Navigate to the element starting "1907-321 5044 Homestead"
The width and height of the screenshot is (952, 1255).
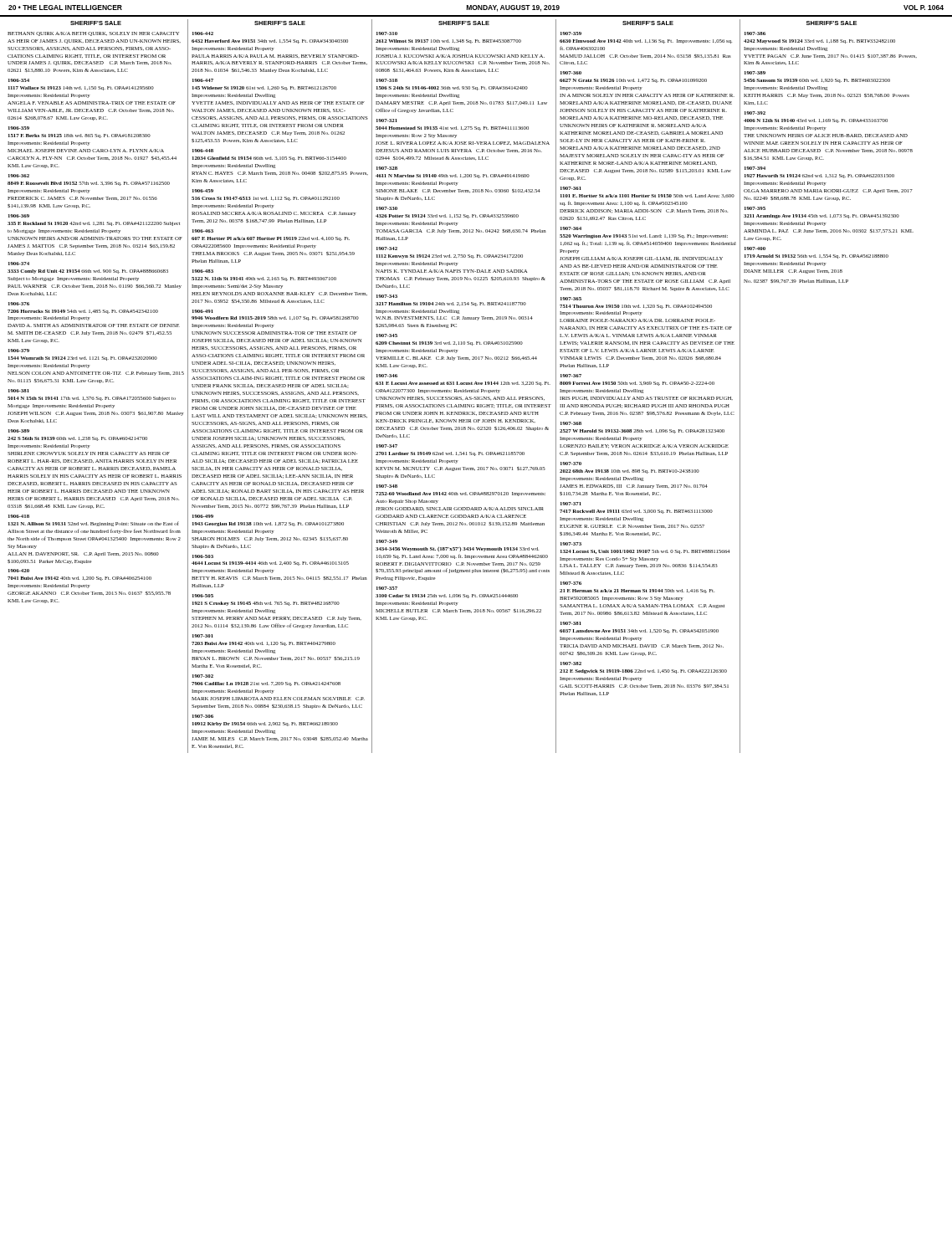coord(463,139)
